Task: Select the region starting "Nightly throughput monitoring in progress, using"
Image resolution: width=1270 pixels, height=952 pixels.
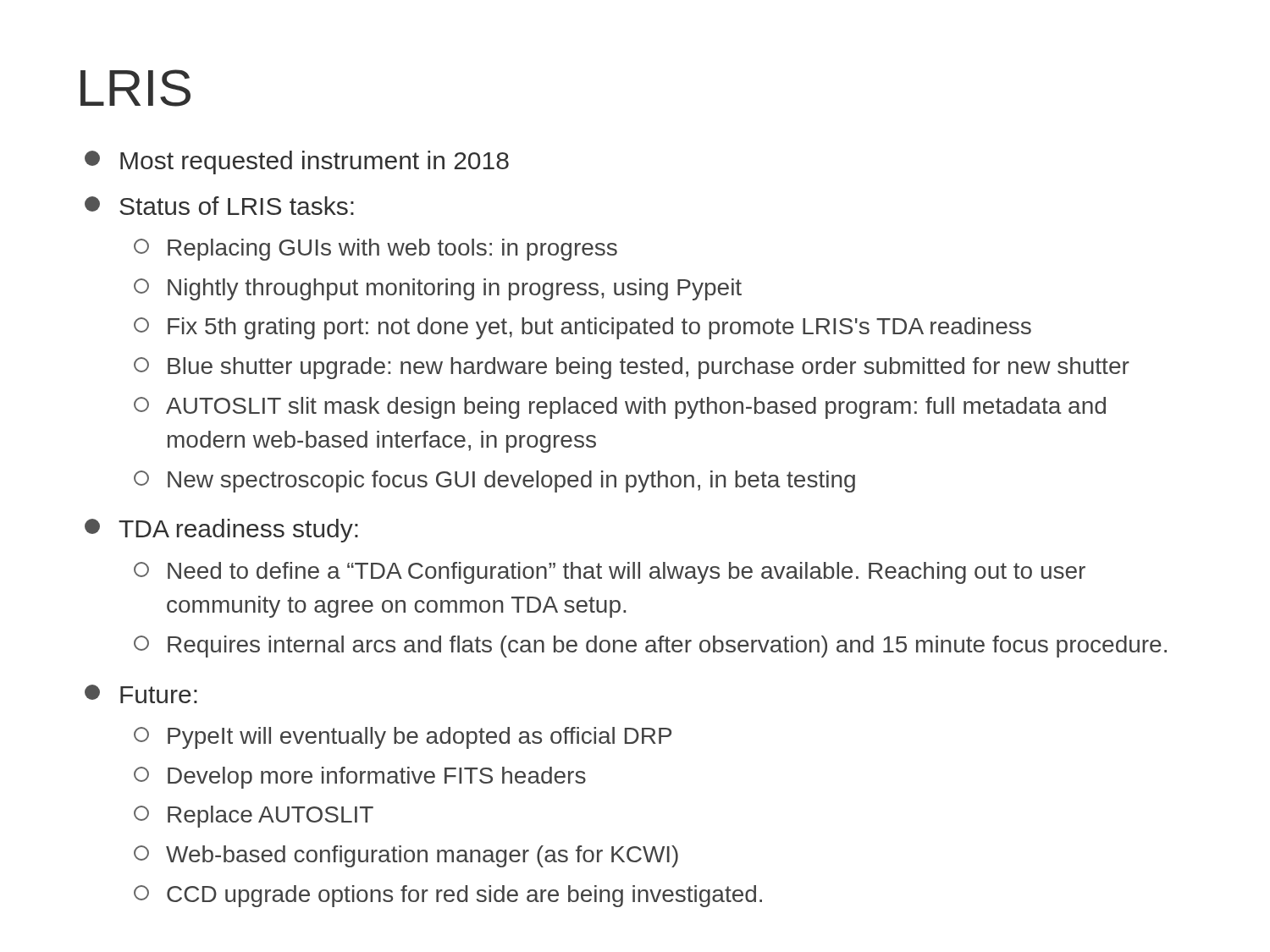Action: pyautogui.click(x=664, y=288)
